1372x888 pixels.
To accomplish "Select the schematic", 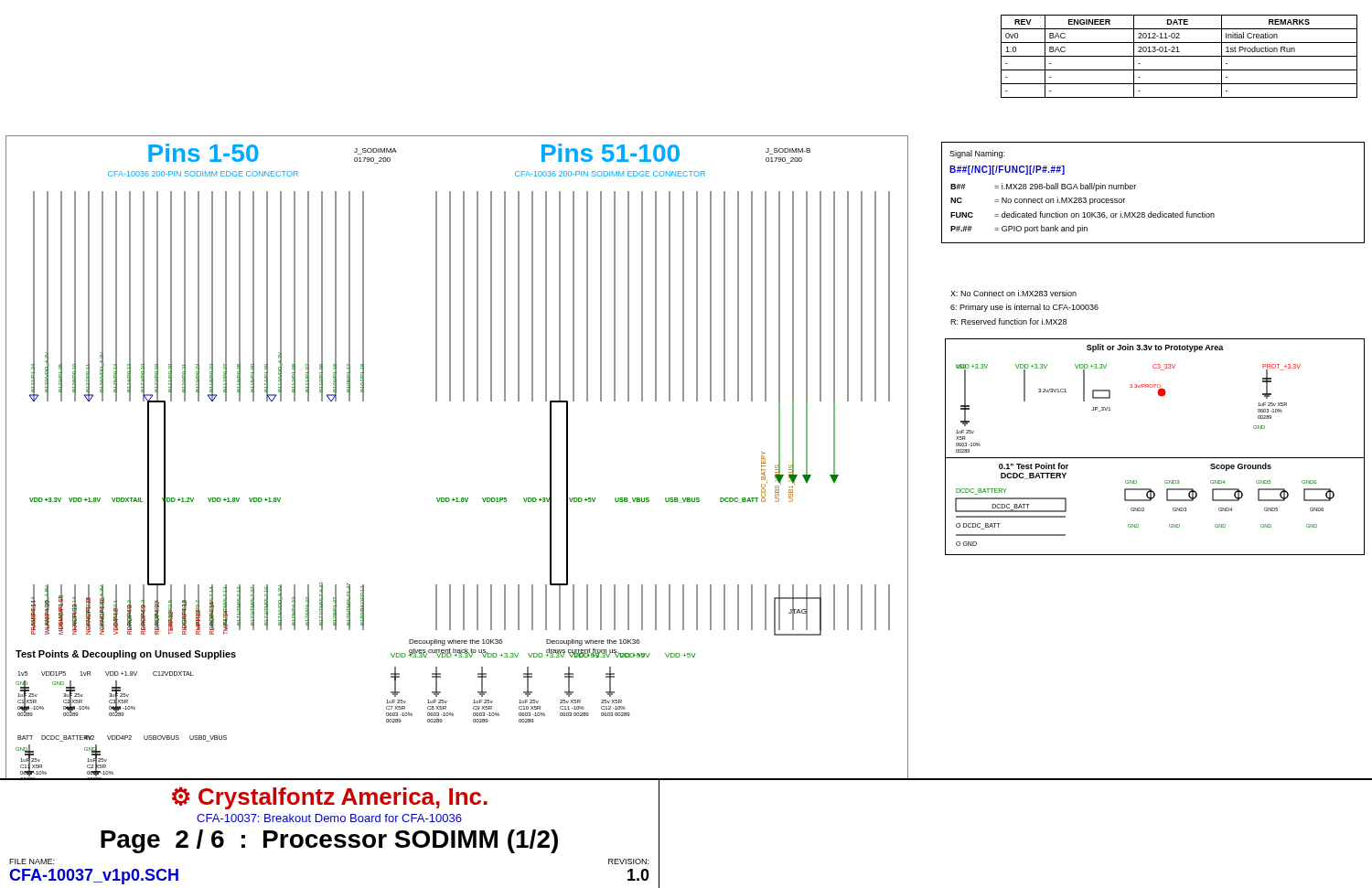I will click(x=457, y=495).
